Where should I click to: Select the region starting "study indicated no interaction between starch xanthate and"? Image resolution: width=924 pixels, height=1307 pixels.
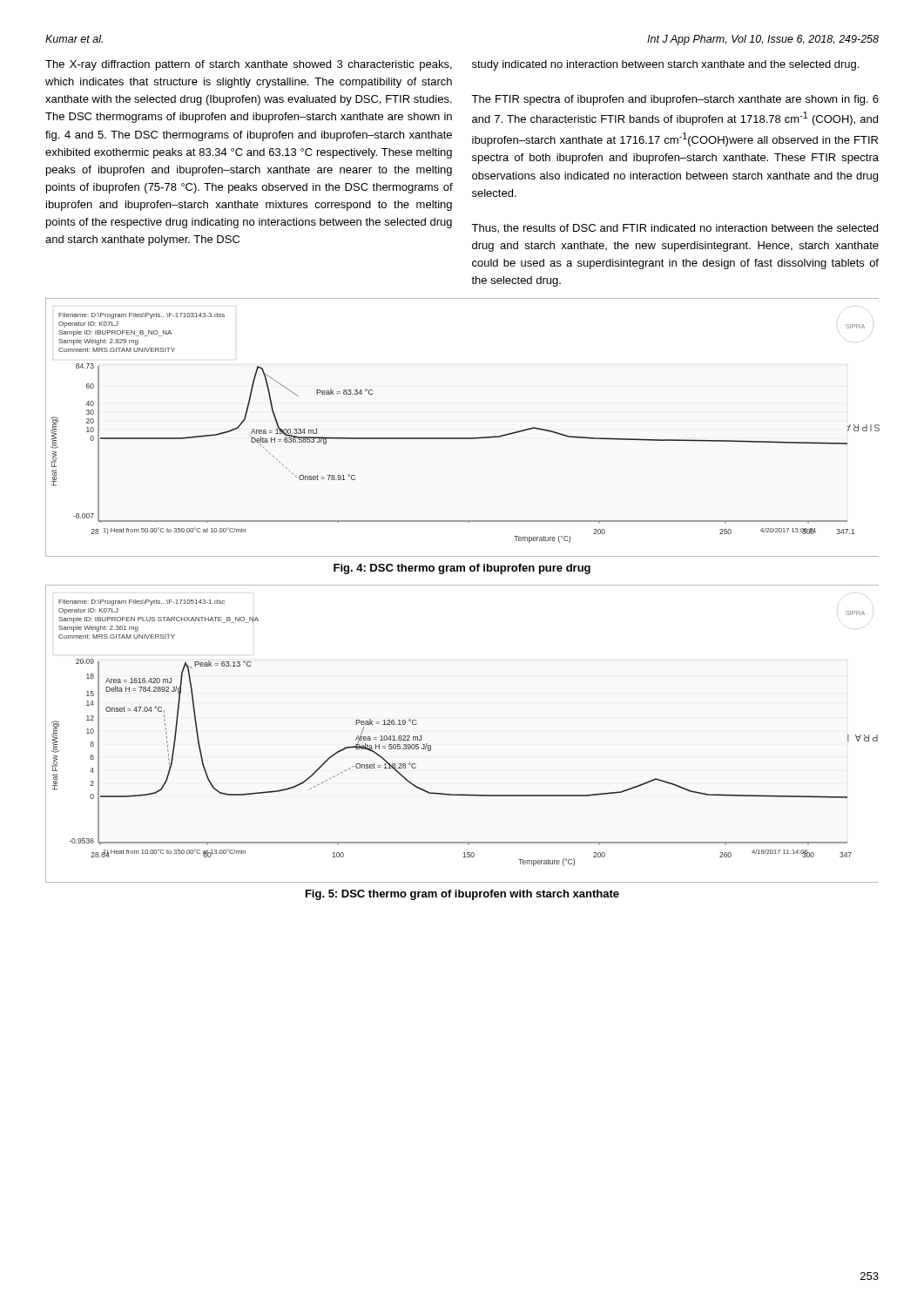click(x=675, y=172)
